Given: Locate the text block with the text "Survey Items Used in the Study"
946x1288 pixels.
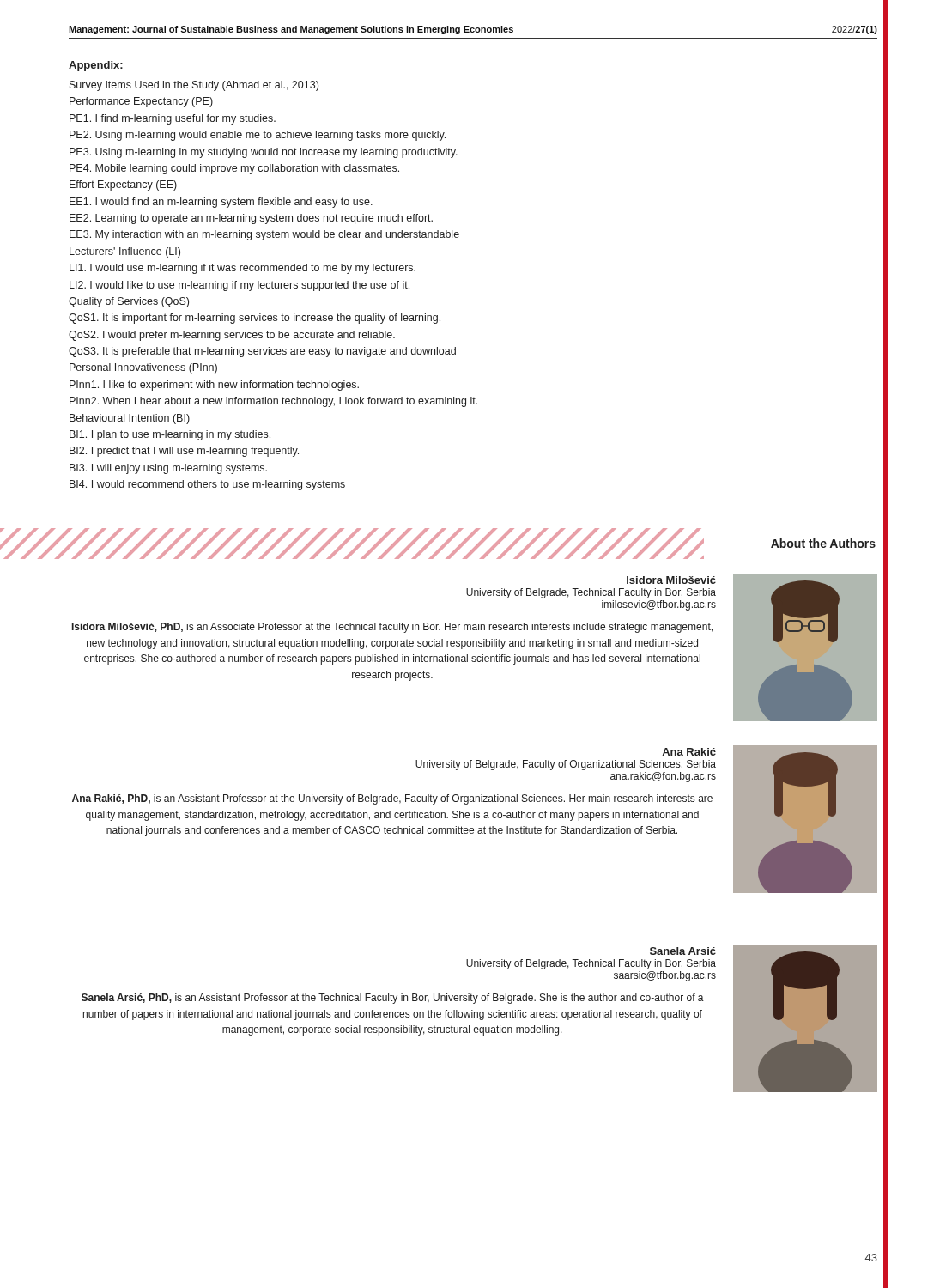Looking at the screenshot, I should (292, 285).
